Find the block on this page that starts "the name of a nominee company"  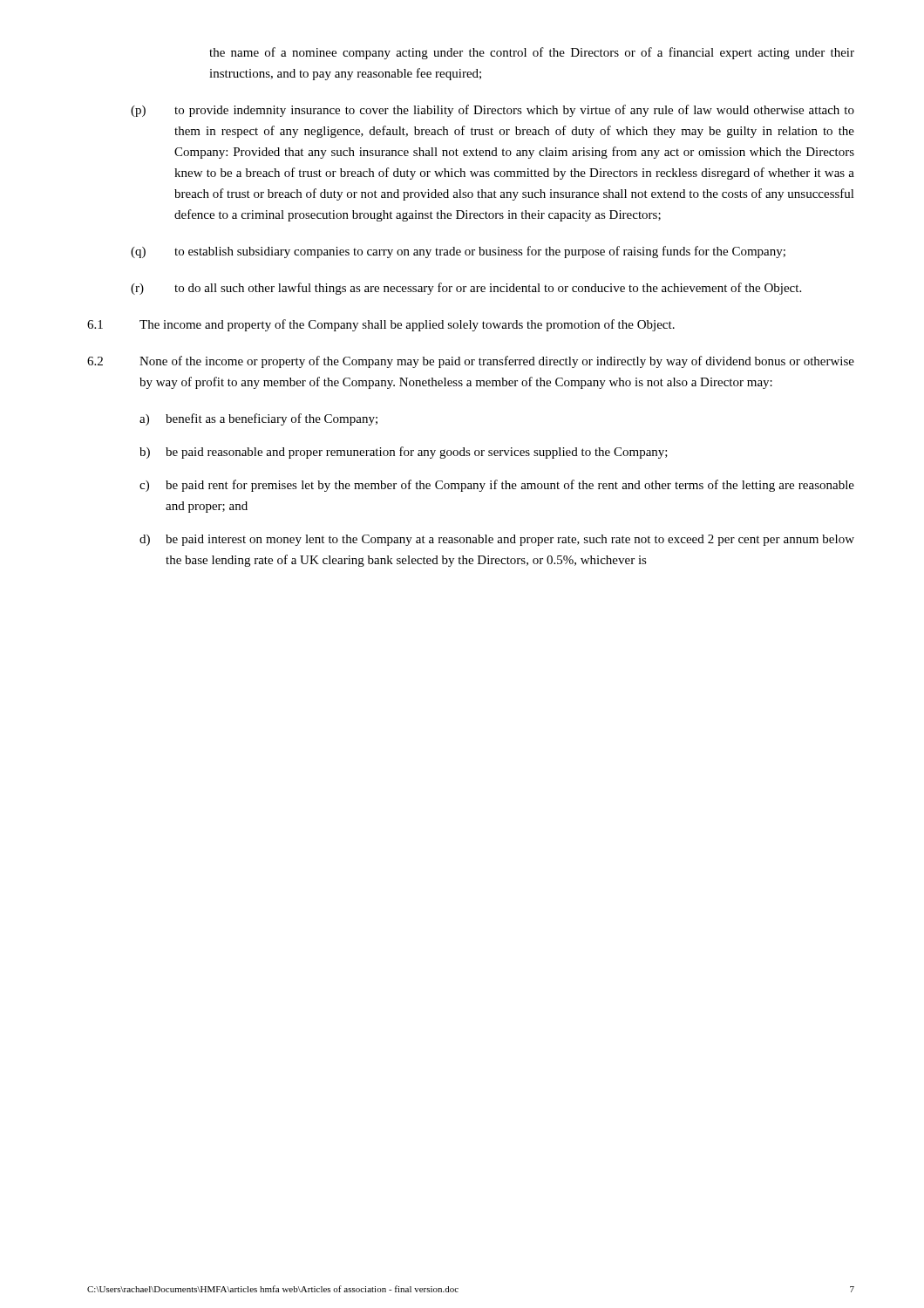(532, 63)
